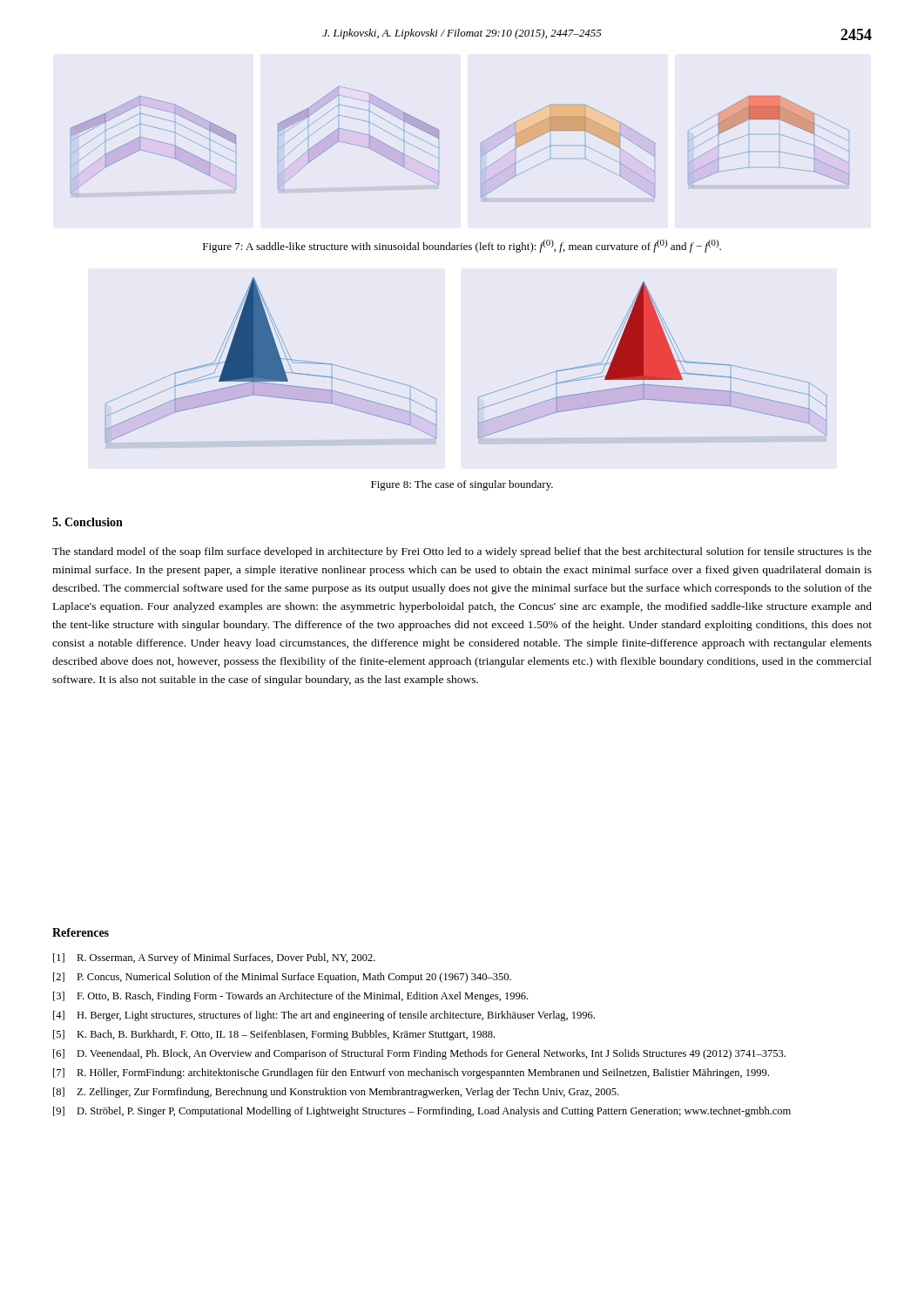Find the block on this page that starts "[7] R. Höller, FormFindung: architektonische"
The image size is (924, 1307).
pyautogui.click(x=411, y=1073)
